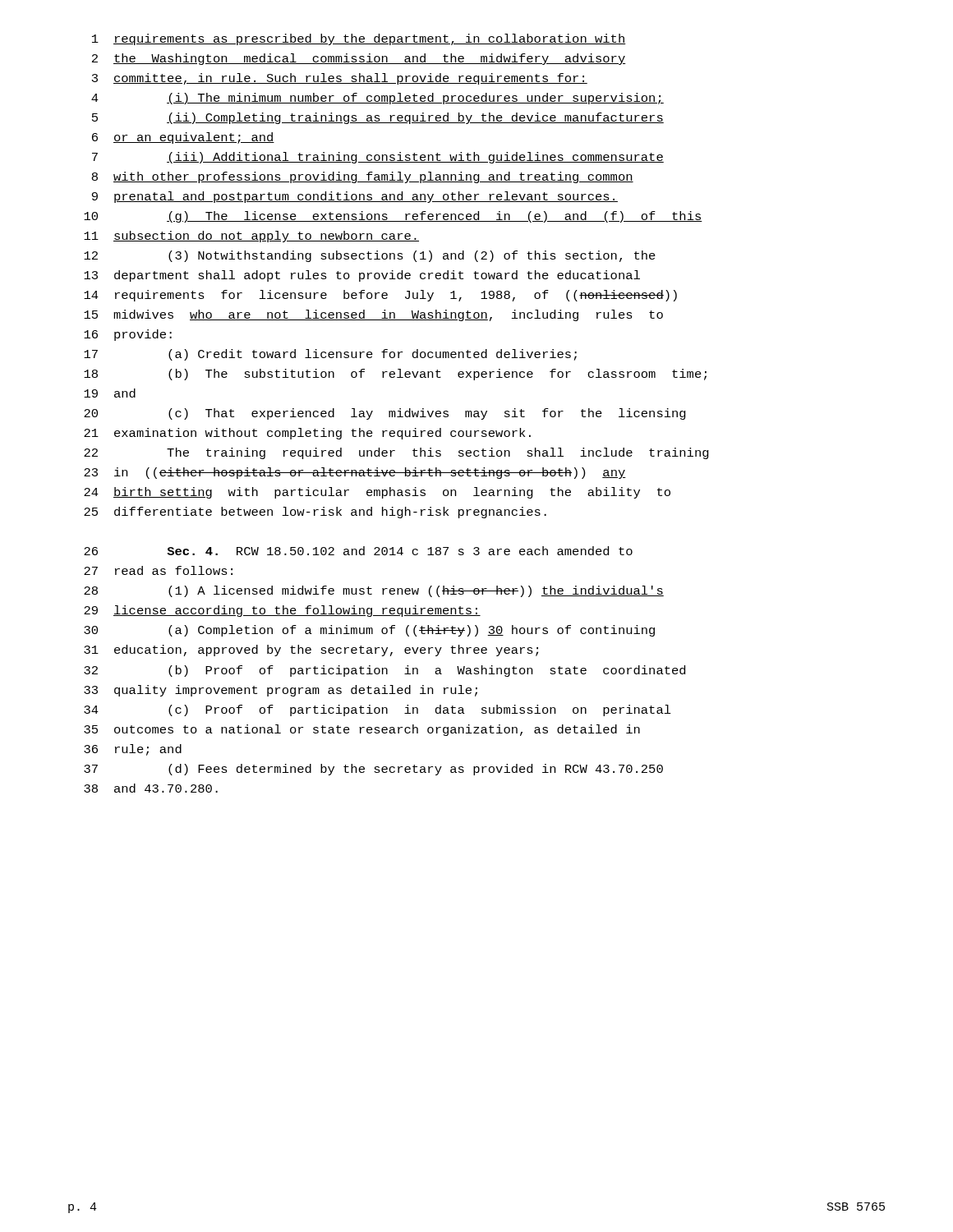Navigate to the element starting "29 license according to"
This screenshot has height=1232, width=953.
pyautogui.click(x=274, y=611)
